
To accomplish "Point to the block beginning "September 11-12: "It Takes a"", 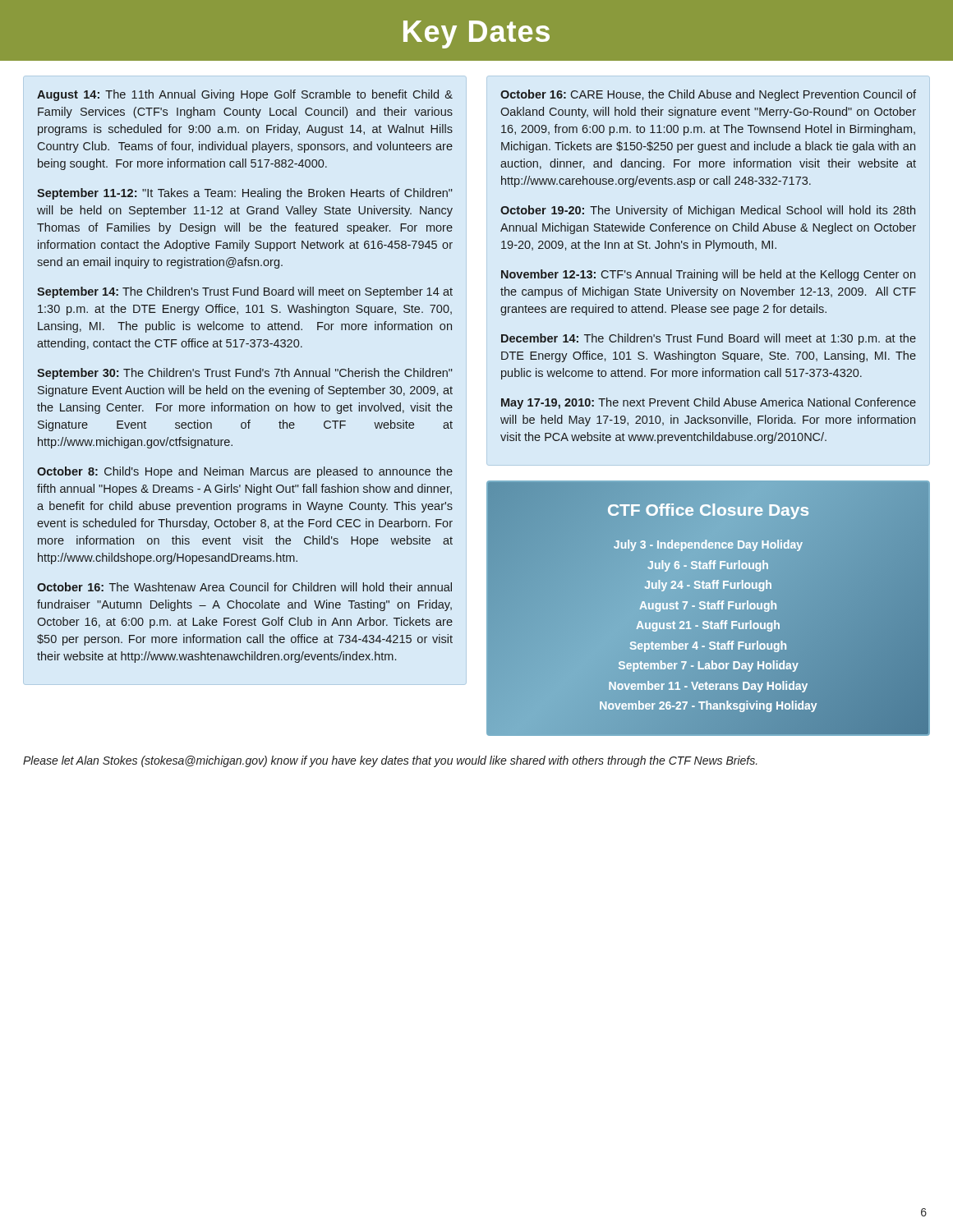I will point(245,228).
